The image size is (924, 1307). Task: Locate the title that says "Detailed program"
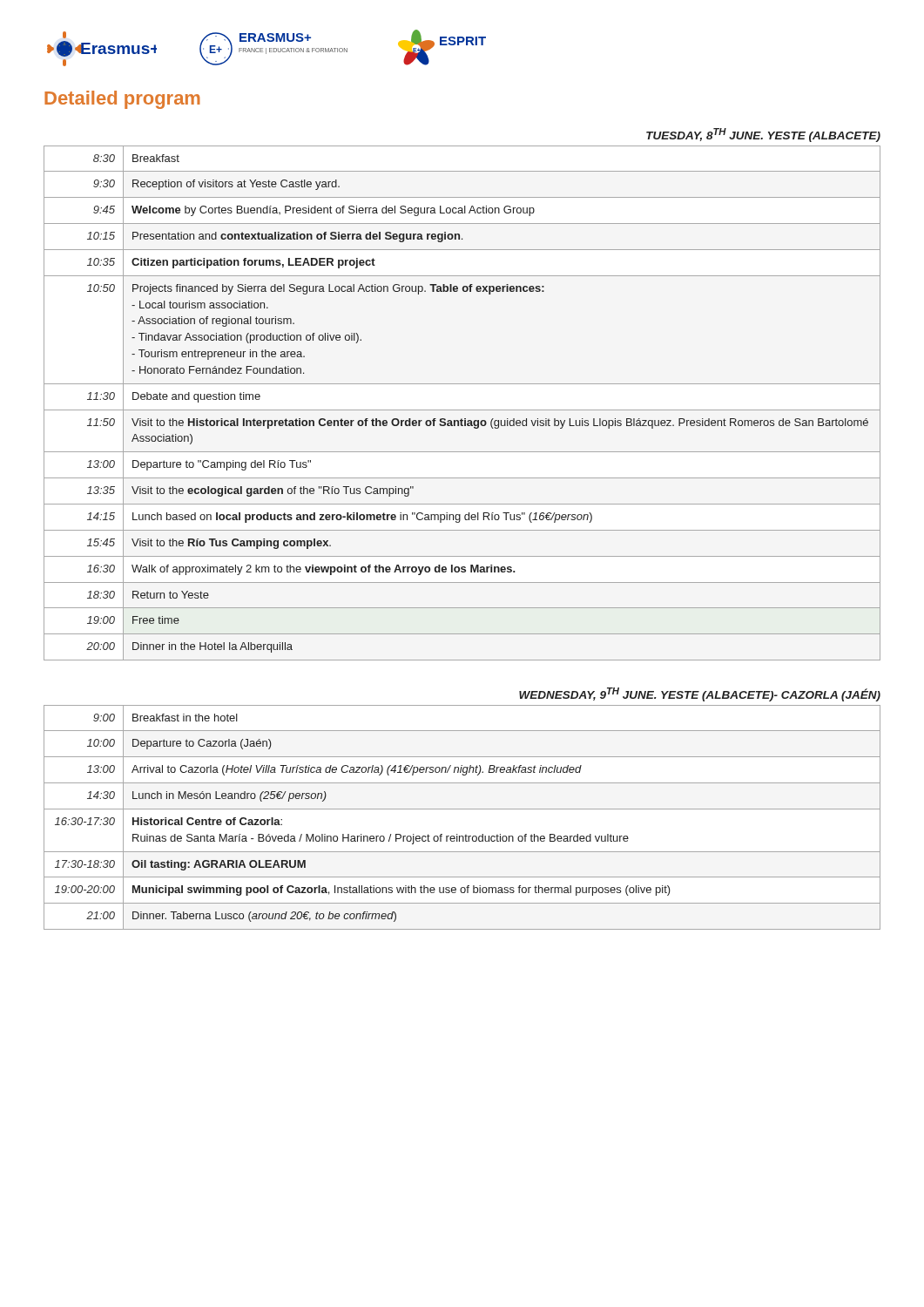point(122,98)
